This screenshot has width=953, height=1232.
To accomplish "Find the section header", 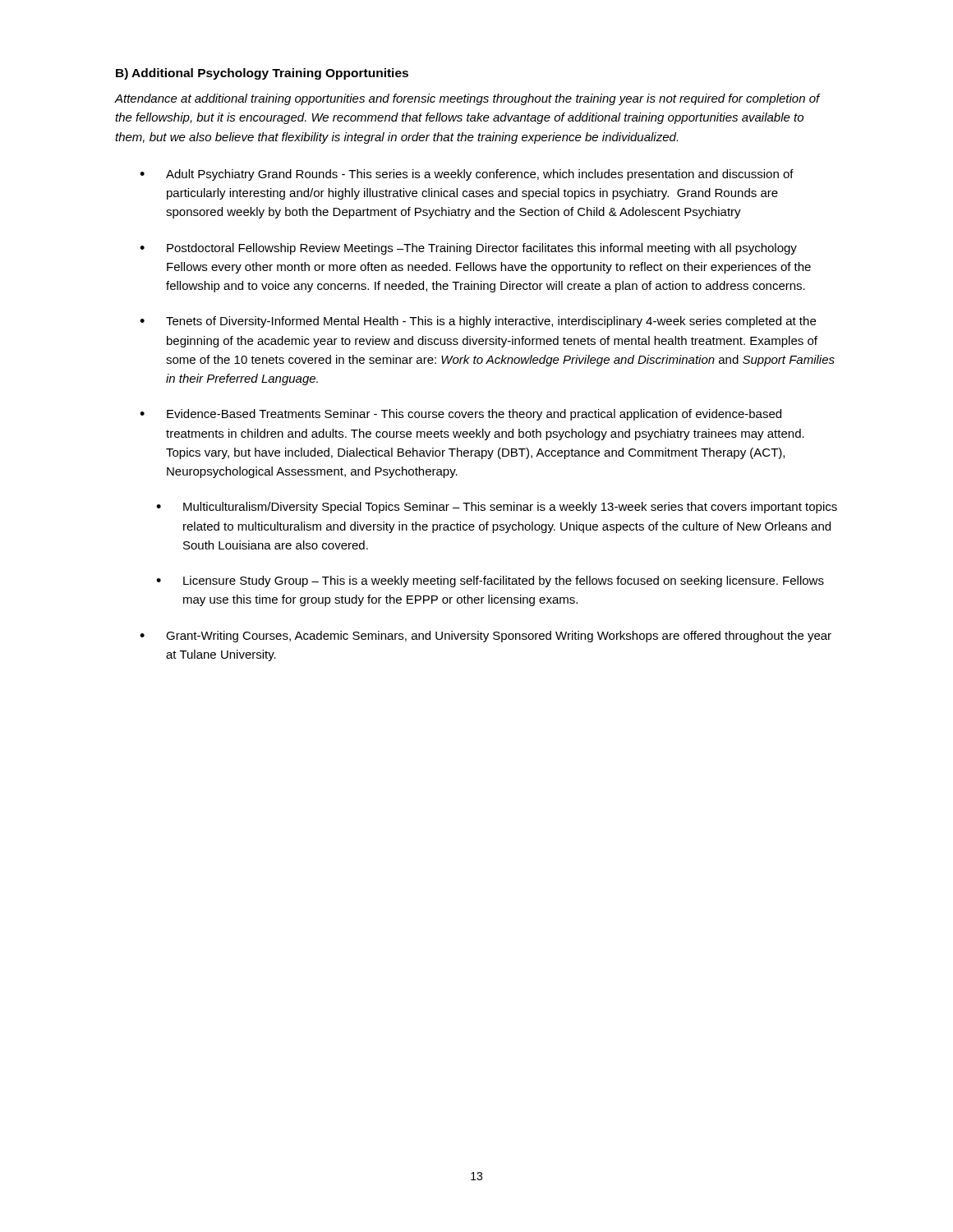I will pos(262,73).
